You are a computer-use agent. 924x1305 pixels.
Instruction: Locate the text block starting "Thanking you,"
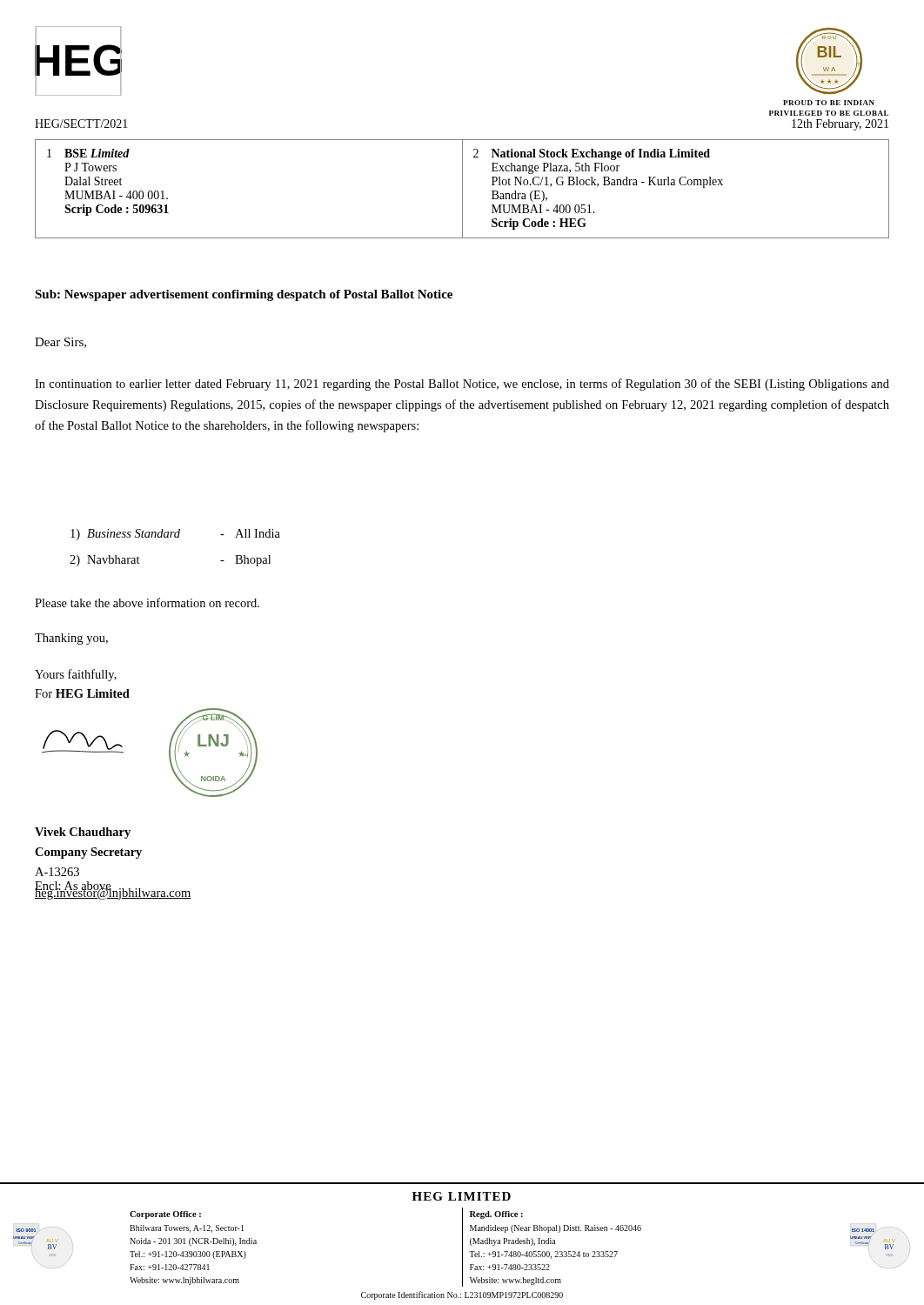pyautogui.click(x=72, y=638)
